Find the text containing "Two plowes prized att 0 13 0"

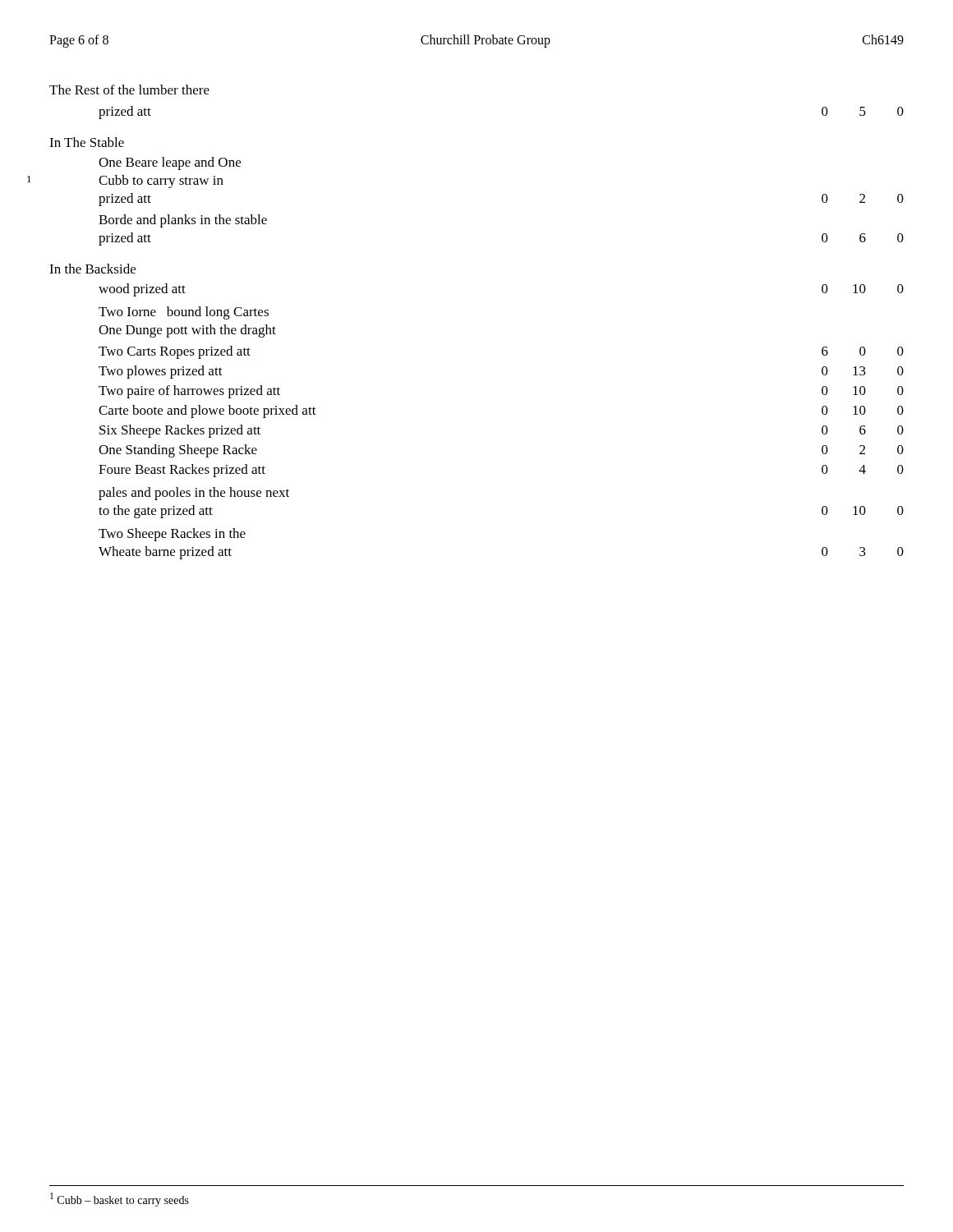157,372
